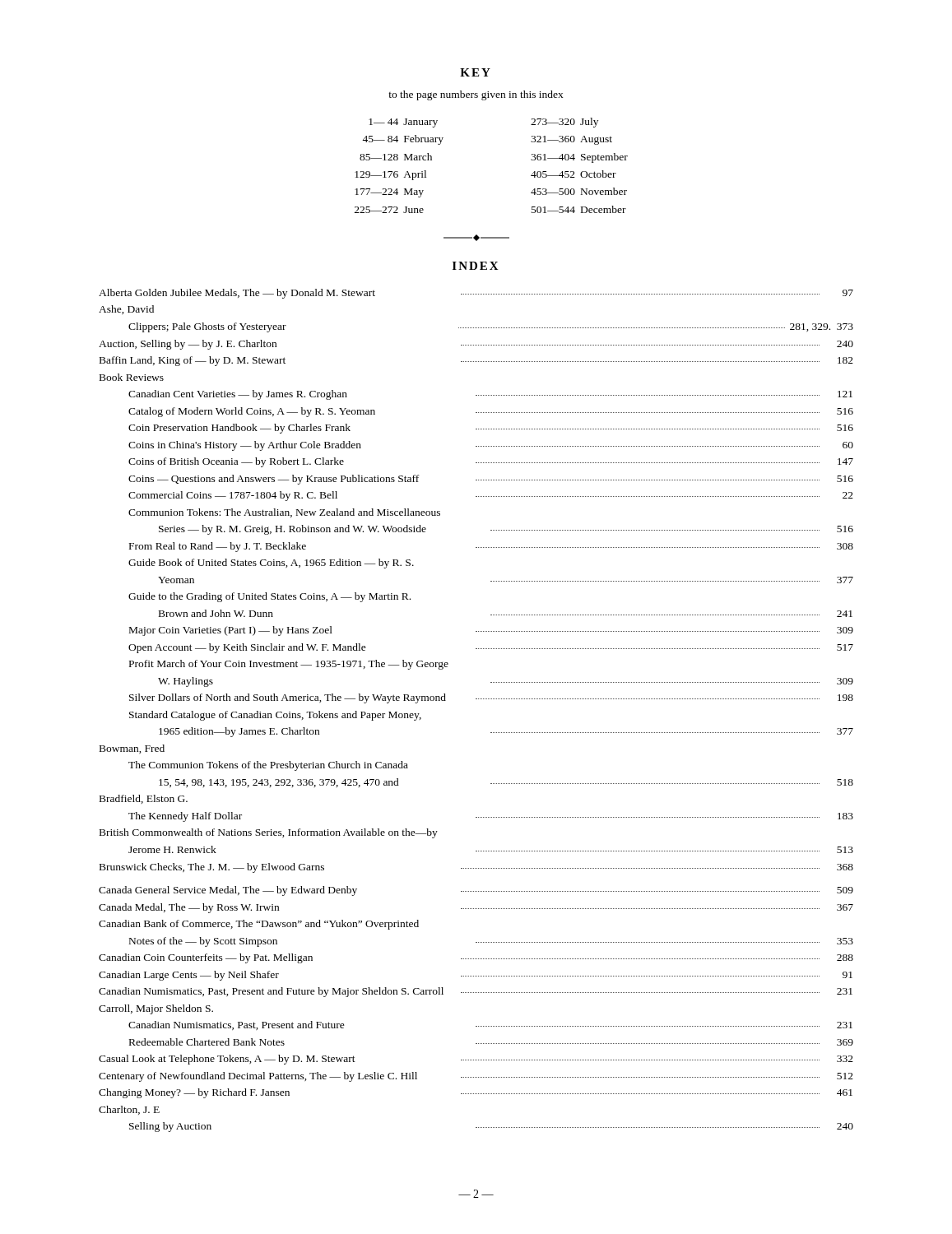Navigate to the block starting "Open Account —"
Screen dimensions: 1234x952
click(476, 647)
